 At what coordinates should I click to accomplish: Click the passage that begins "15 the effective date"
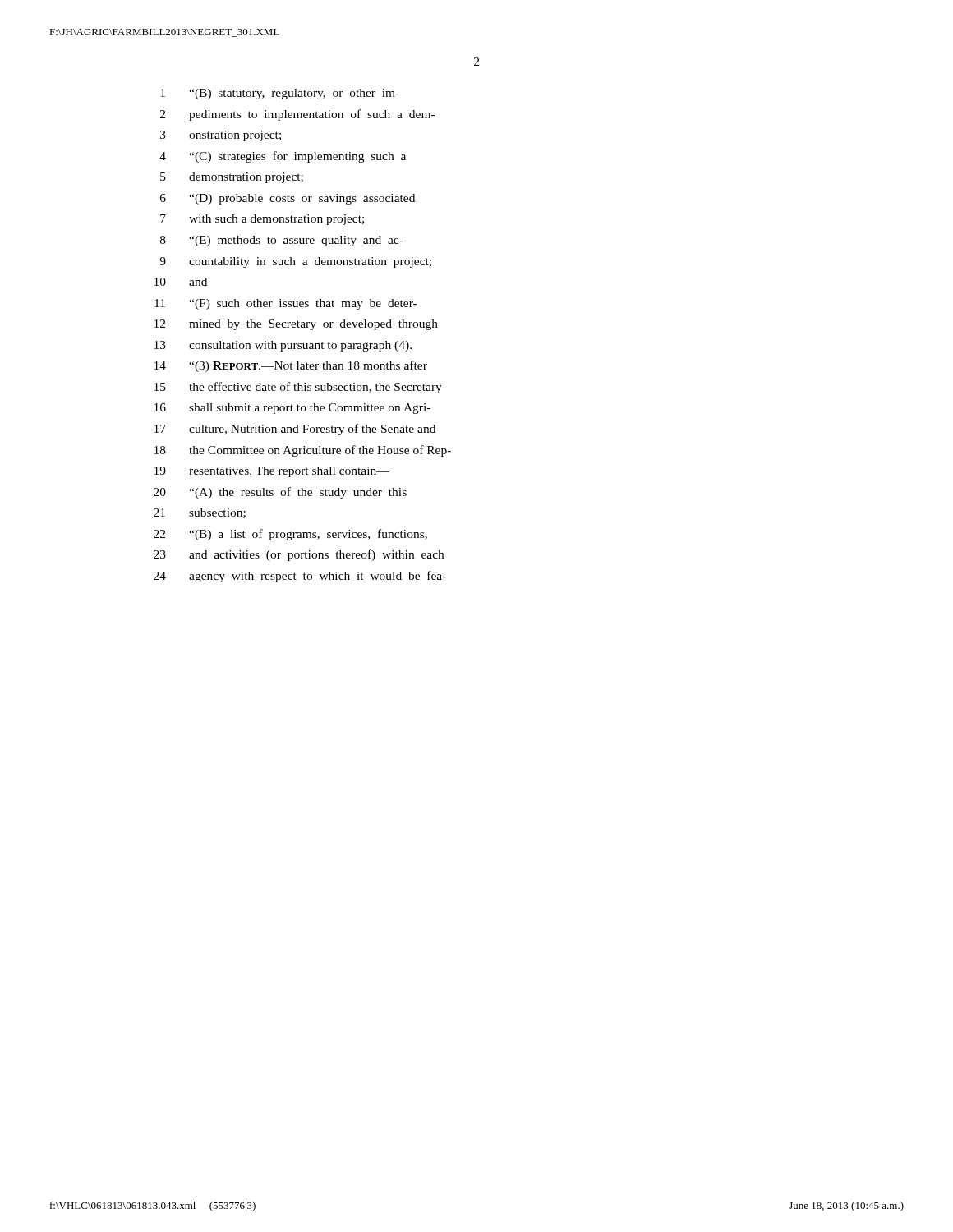298,388
